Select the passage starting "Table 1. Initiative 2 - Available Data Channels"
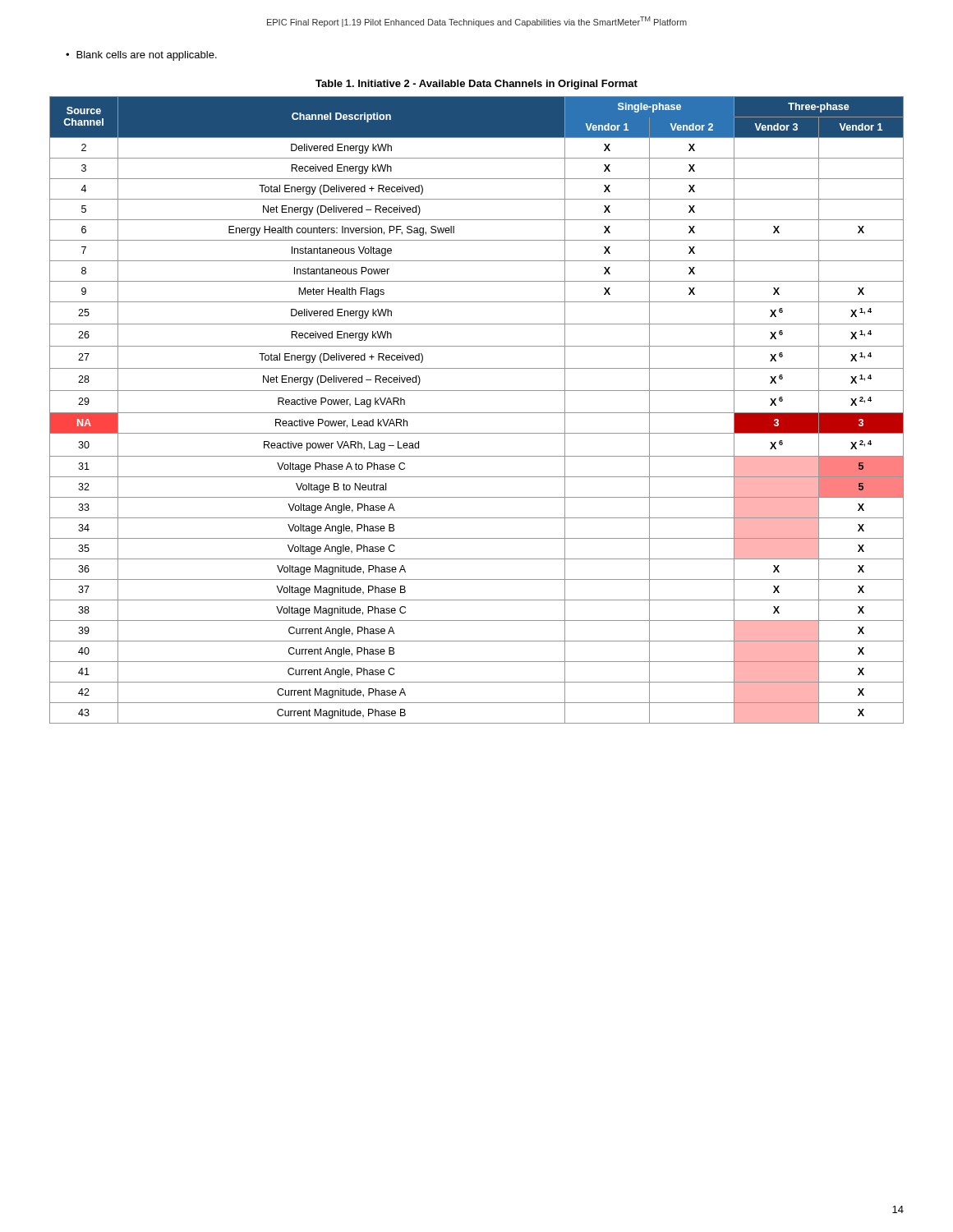953x1232 pixels. (476, 83)
